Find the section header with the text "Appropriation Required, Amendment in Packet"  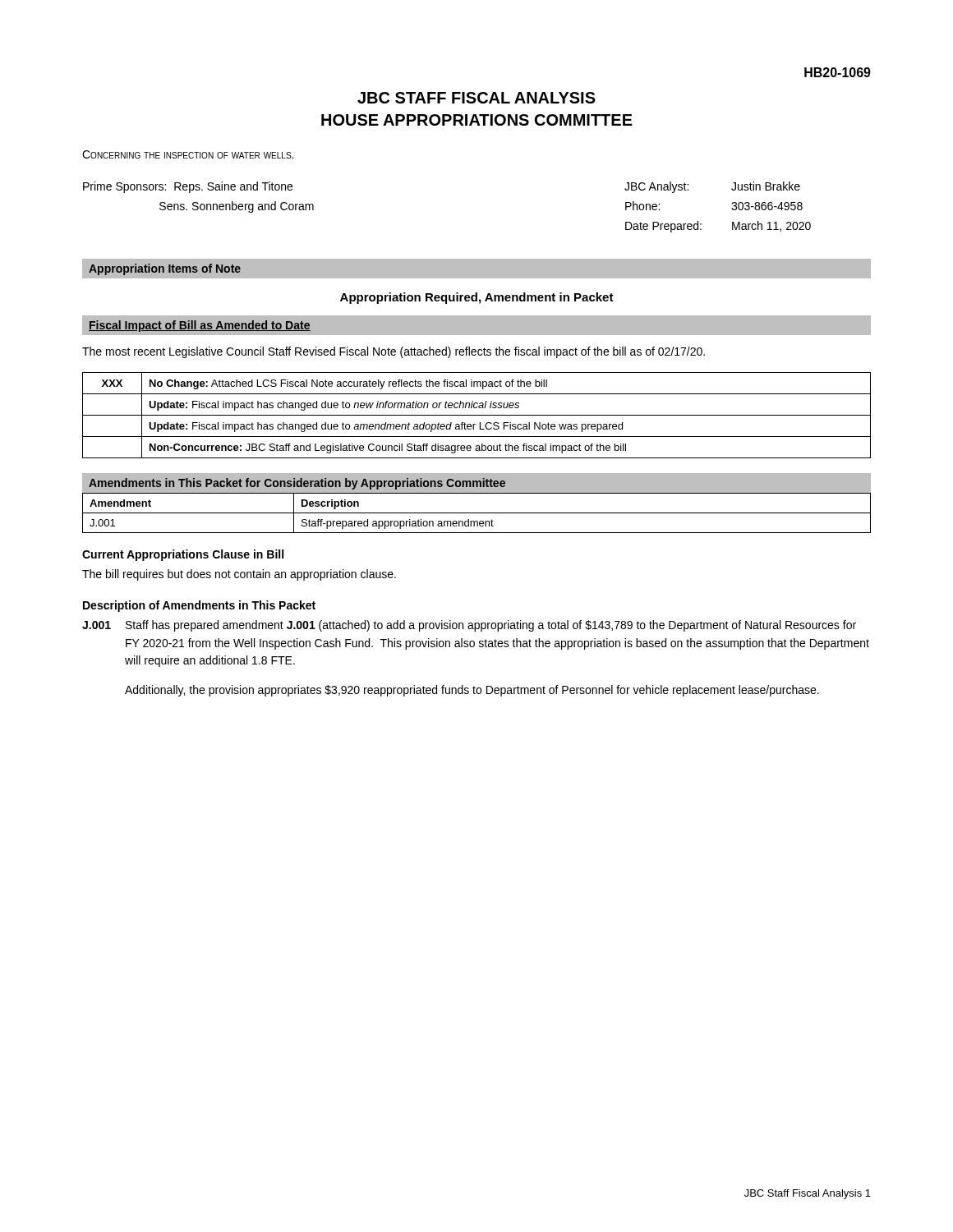(476, 297)
